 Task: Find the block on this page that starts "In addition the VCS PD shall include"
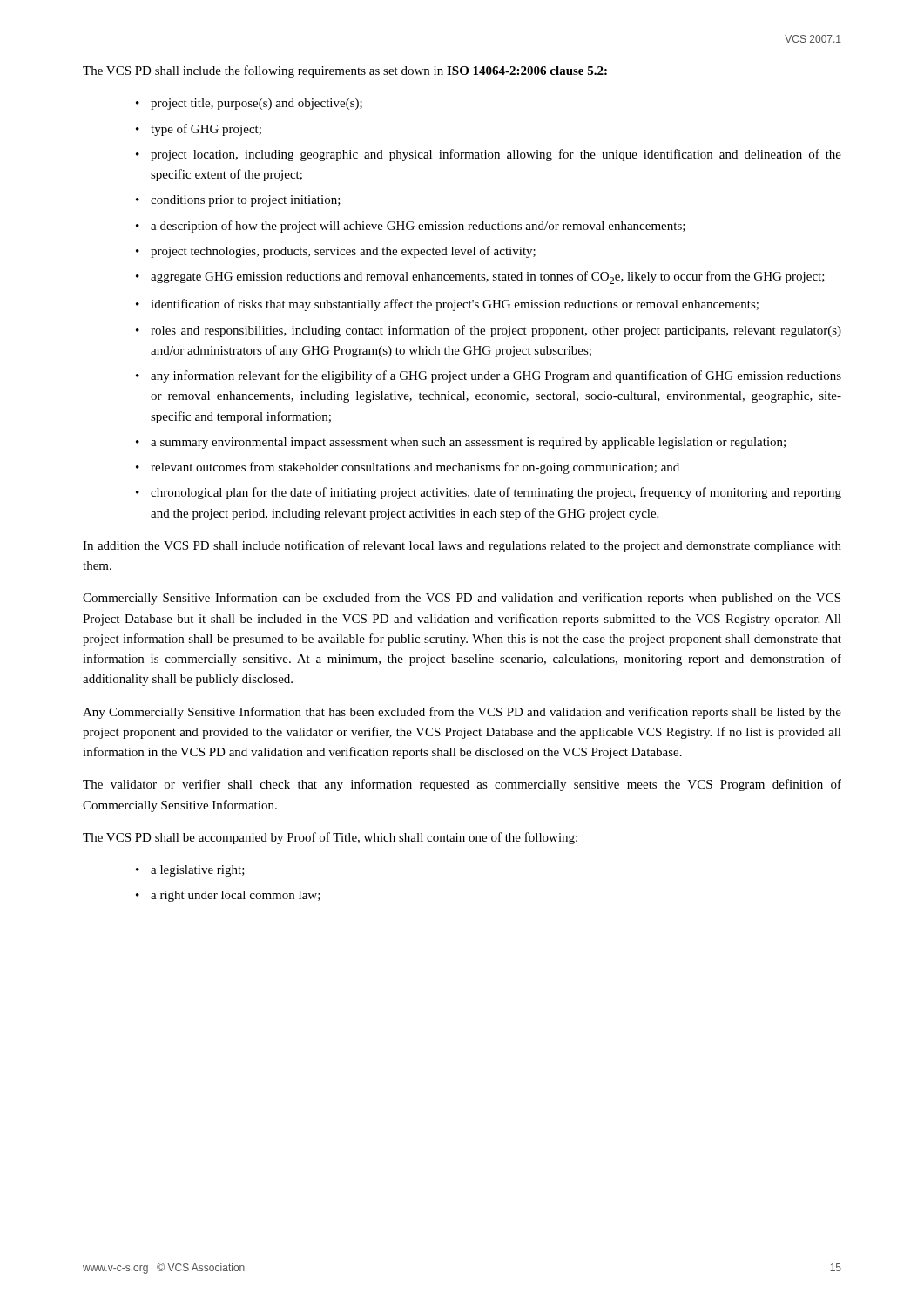point(462,556)
